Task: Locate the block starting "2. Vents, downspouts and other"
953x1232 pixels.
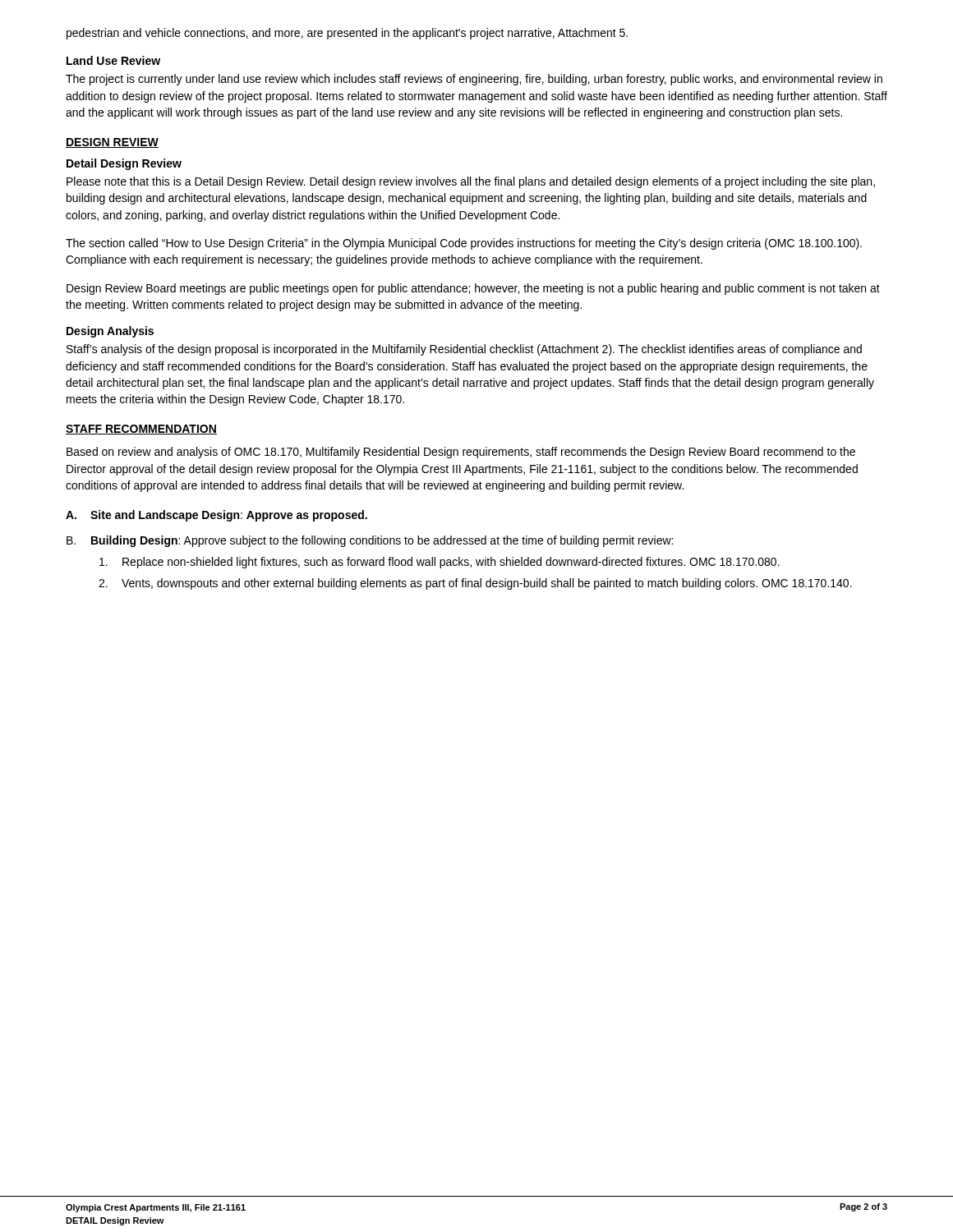Action: 475,583
